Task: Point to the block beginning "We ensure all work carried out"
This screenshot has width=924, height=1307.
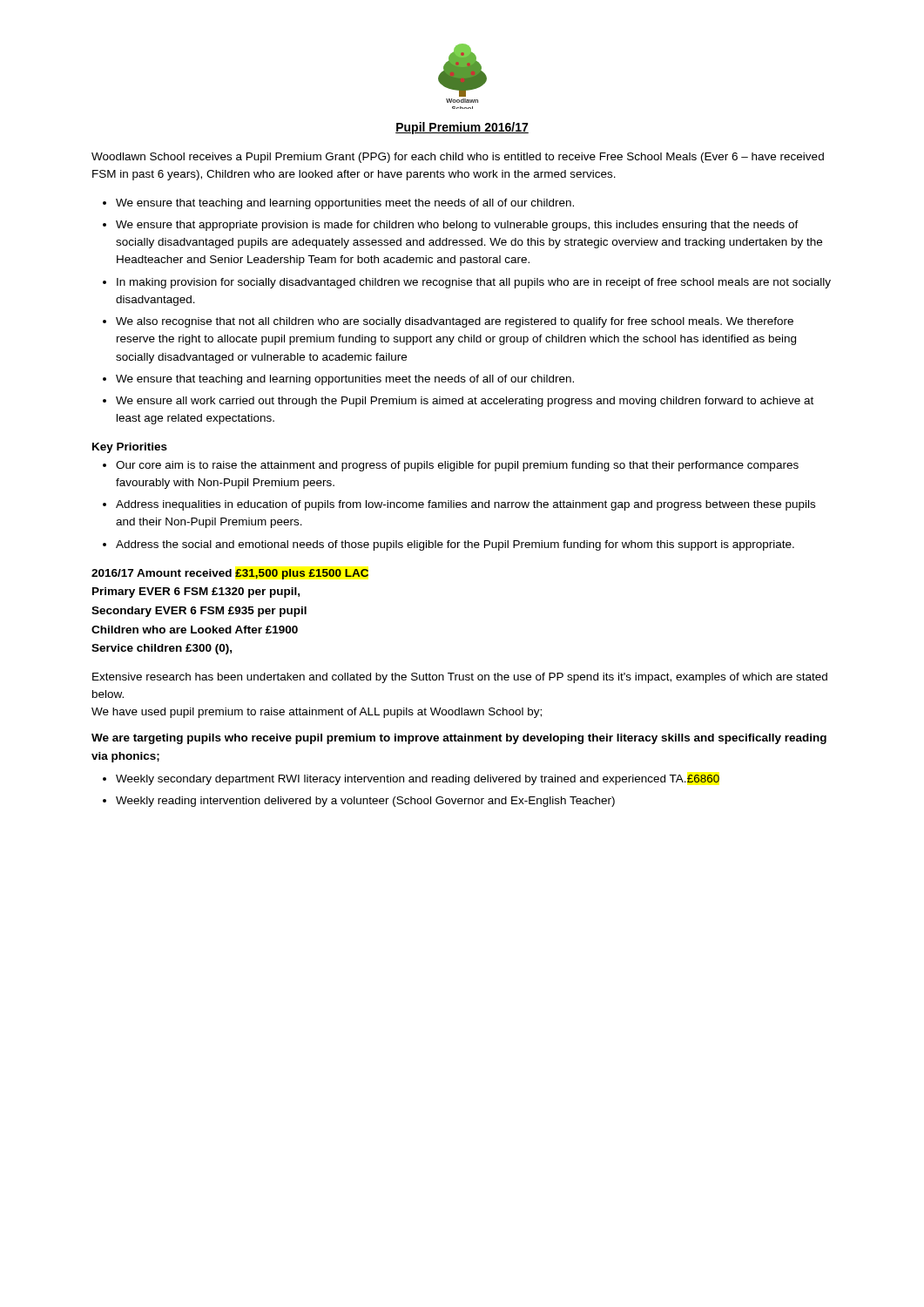Action: point(465,409)
